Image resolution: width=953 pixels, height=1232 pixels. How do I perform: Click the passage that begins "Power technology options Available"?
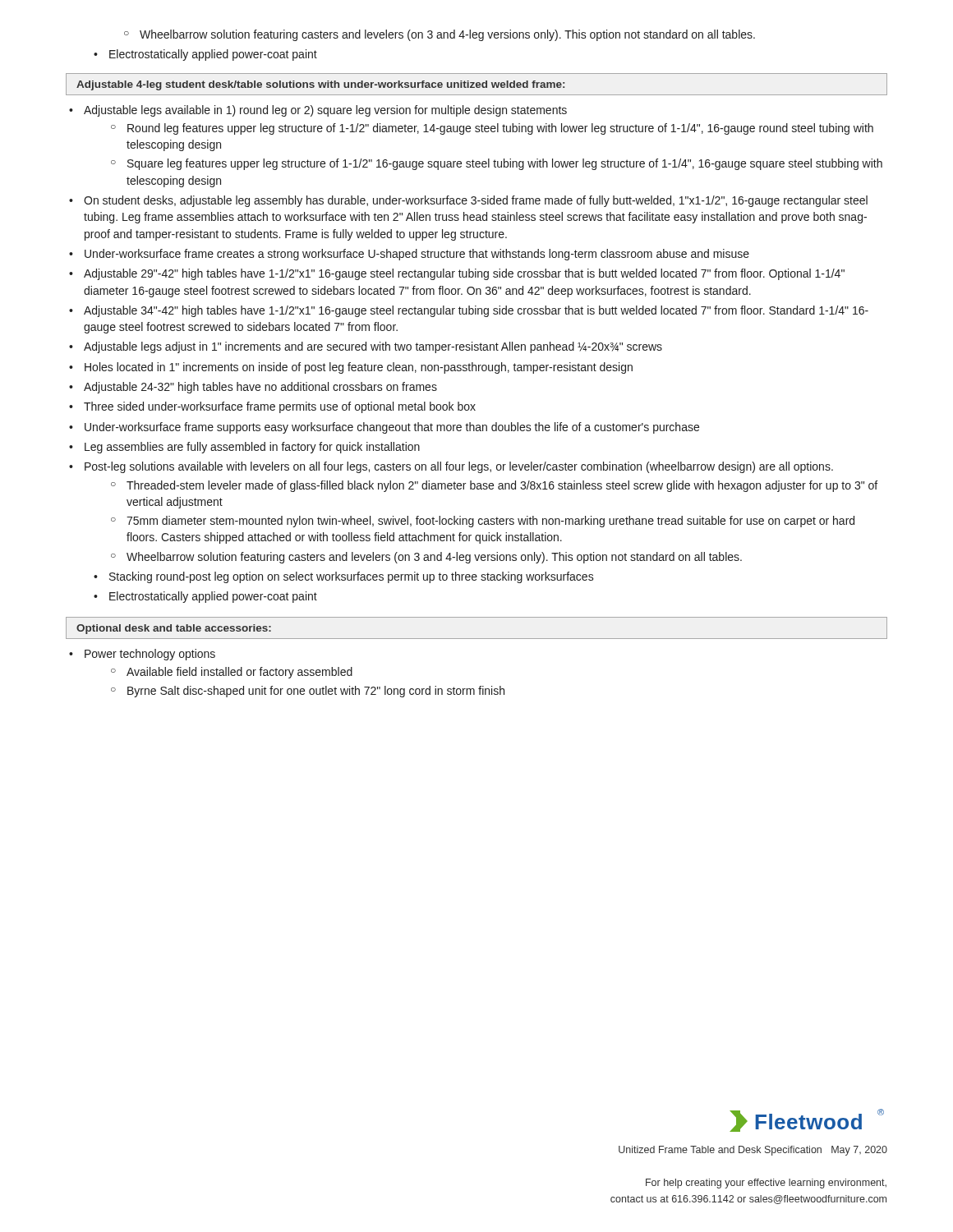pyautogui.click(x=142, y=655)
